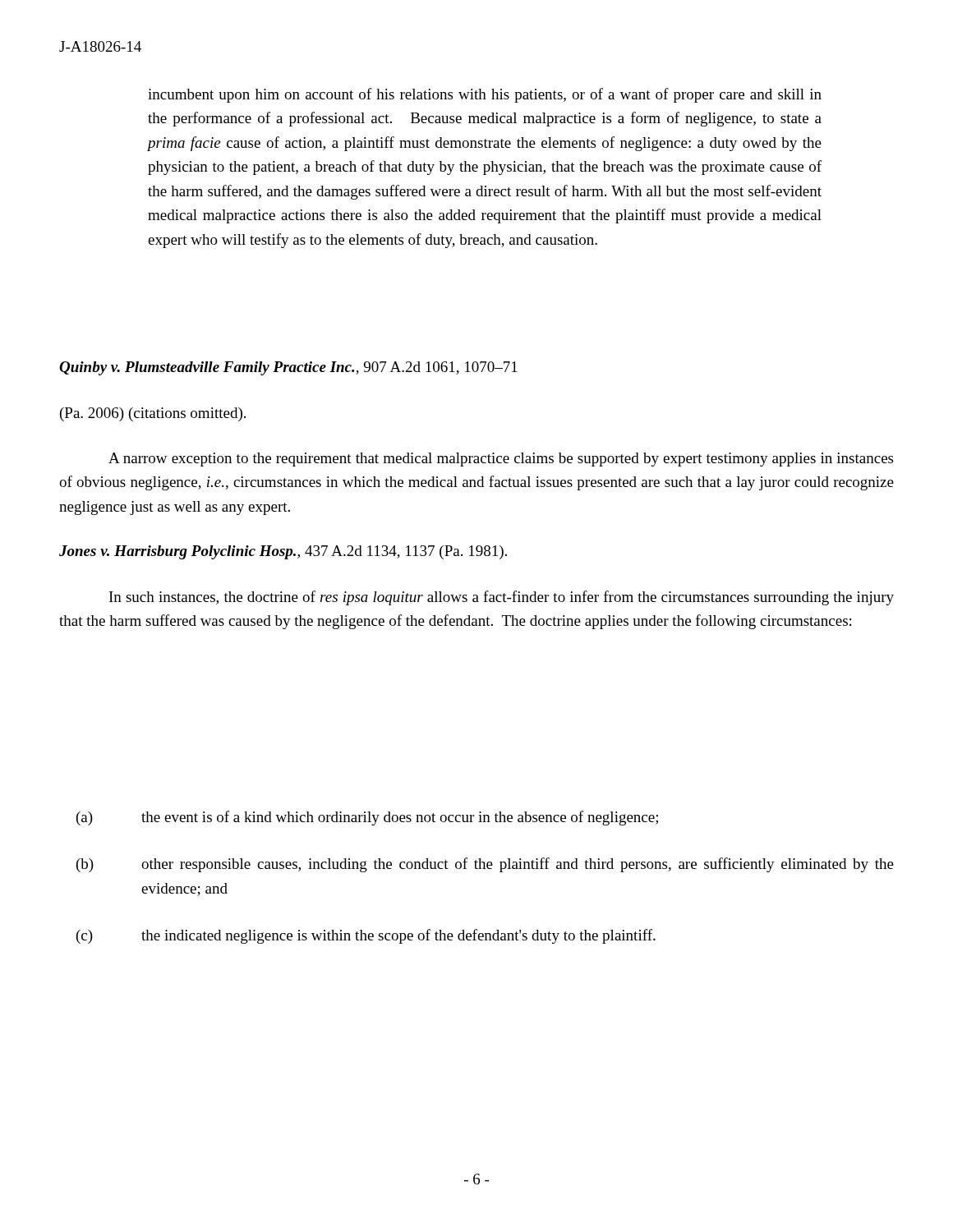953x1232 pixels.
Task: Locate the passage starting "(b) other responsible causes,"
Action: [x=476, y=876]
